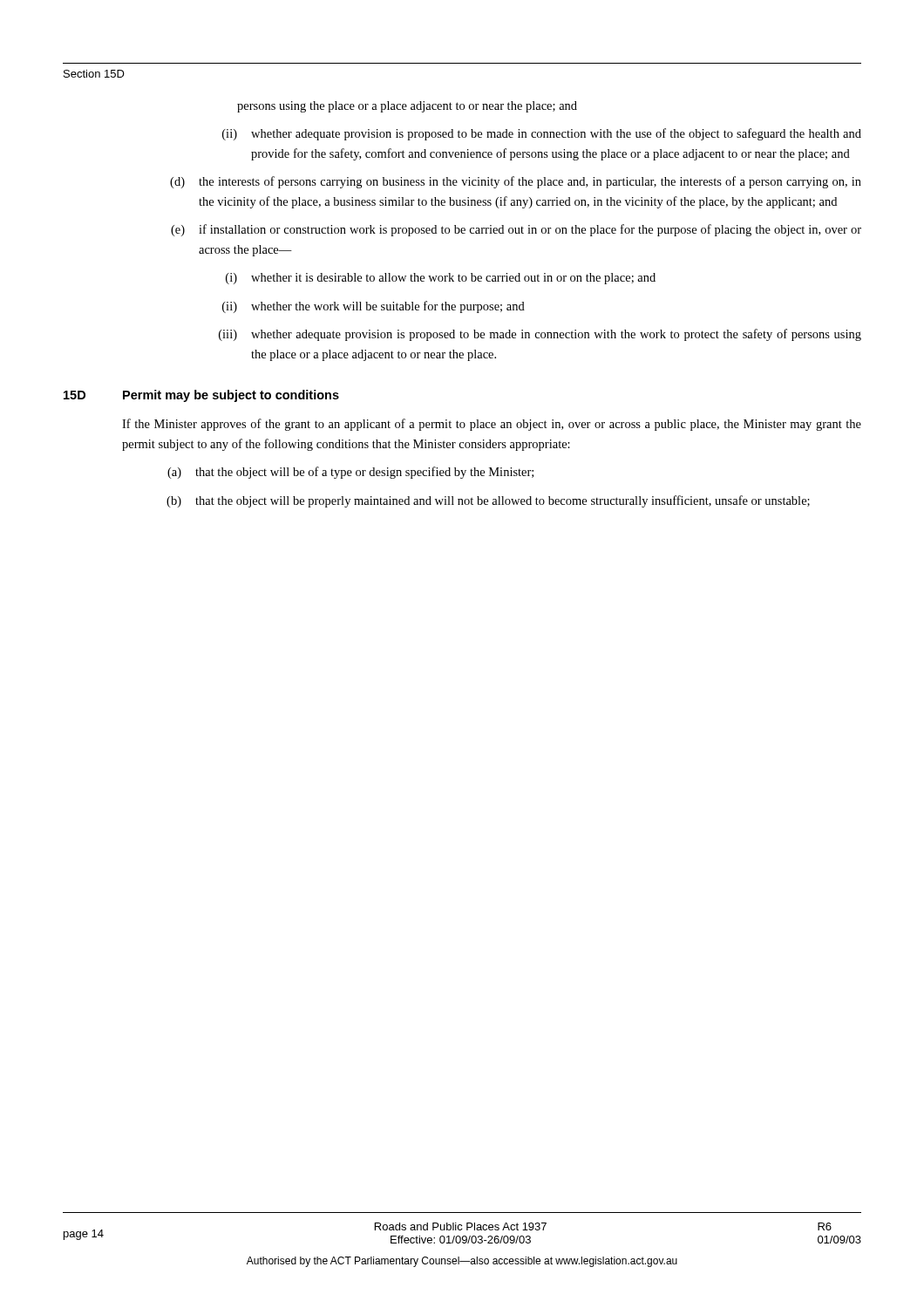Select the element starting "Authorised by the ACT Parliamentary Counsel—also"
The height and width of the screenshot is (1308, 924).
[x=462, y=1261]
